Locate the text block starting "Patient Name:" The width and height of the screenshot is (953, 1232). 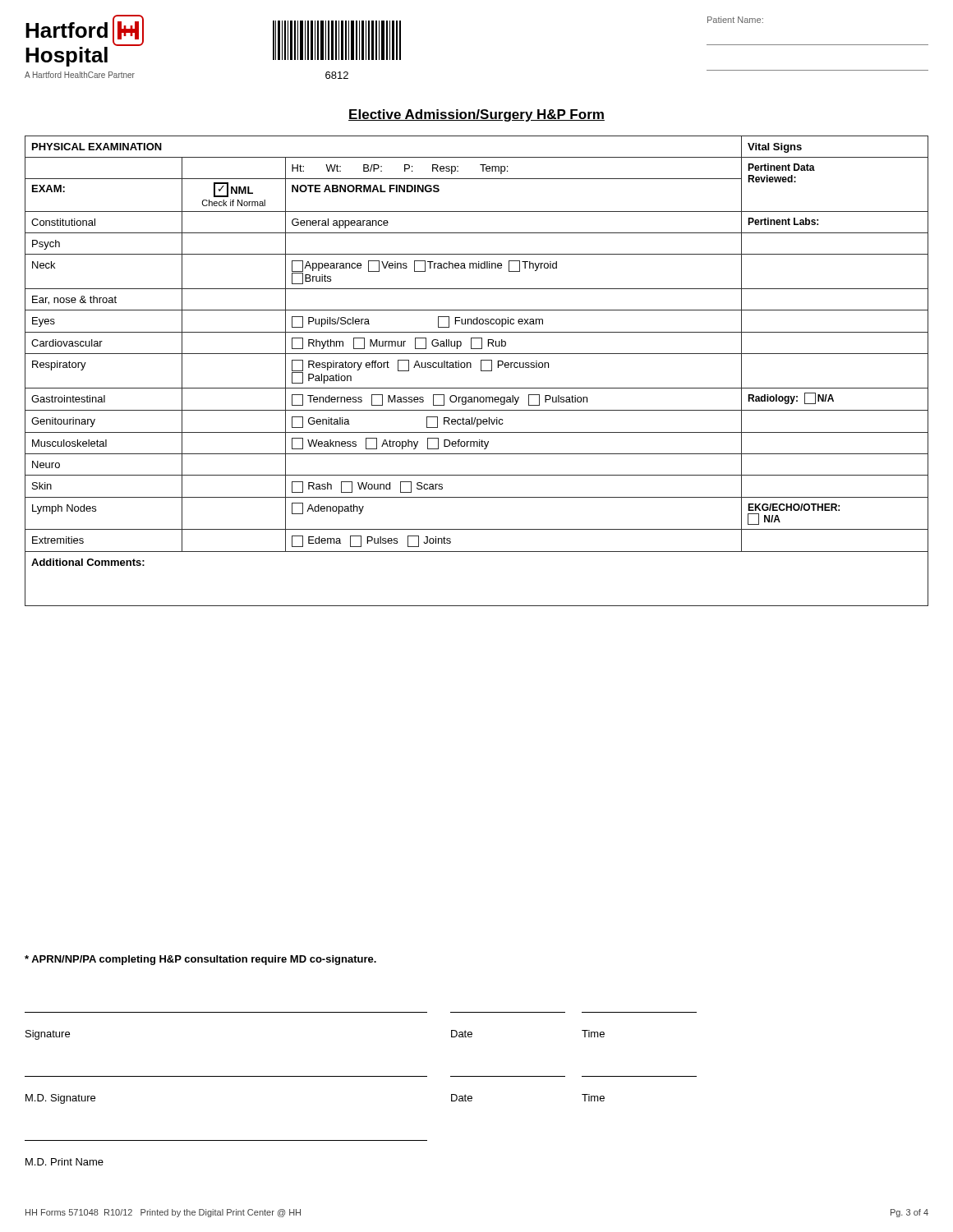(817, 43)
